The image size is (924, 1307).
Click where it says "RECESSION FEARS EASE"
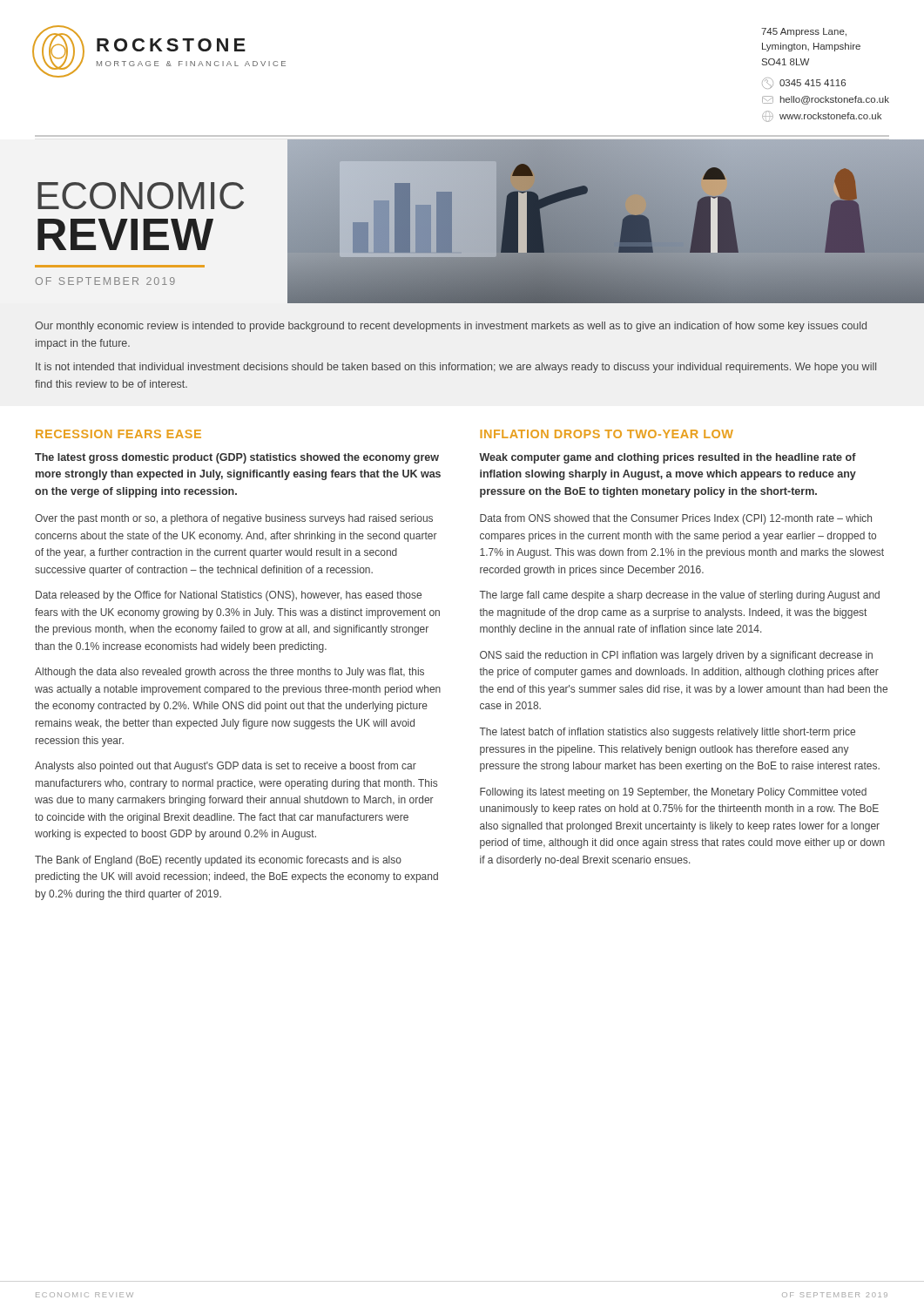click(x=119, y=433)
